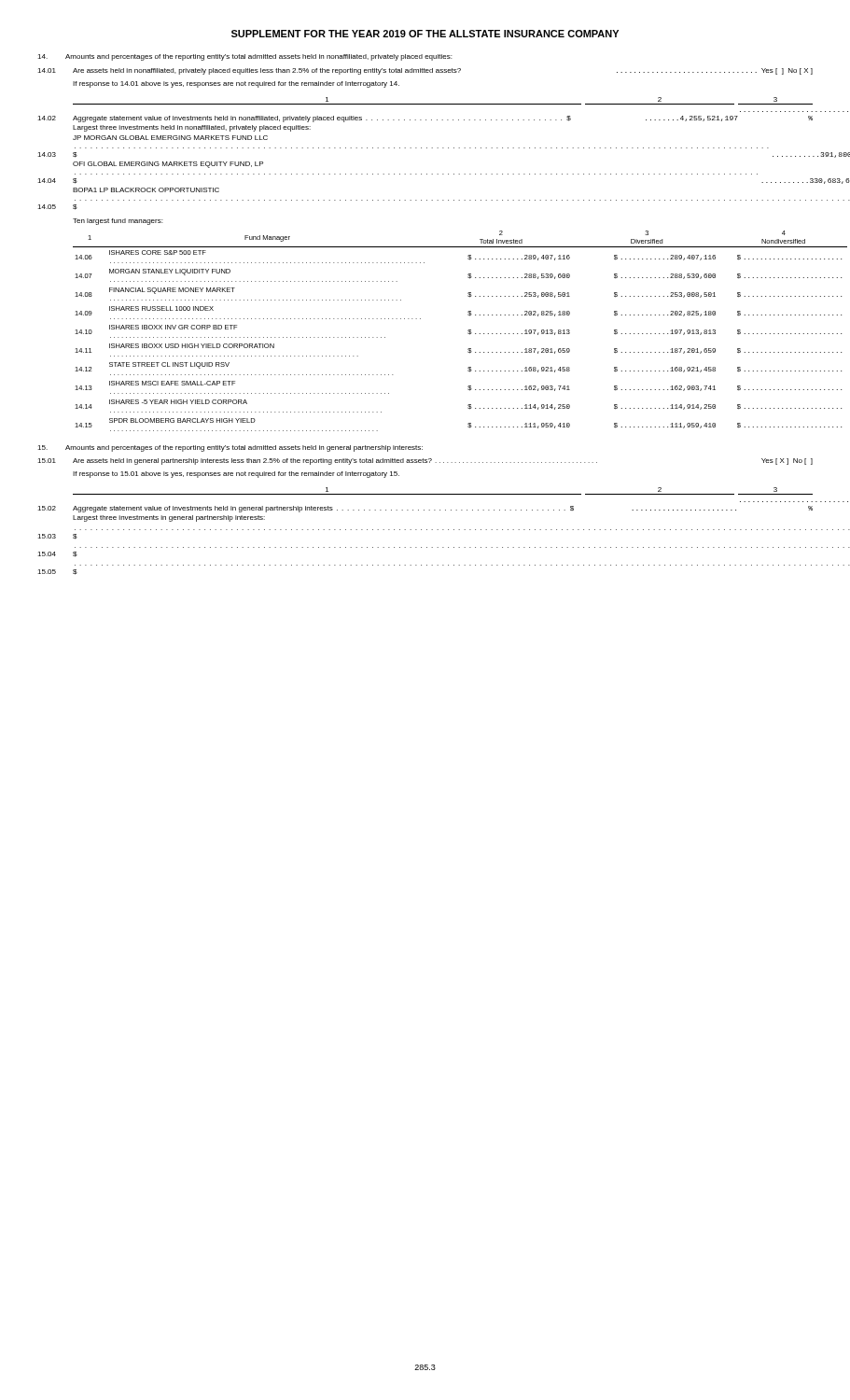Find the passage starting "If response to 14.01"
Viewport: 850px width, 1400px height.
236,84
